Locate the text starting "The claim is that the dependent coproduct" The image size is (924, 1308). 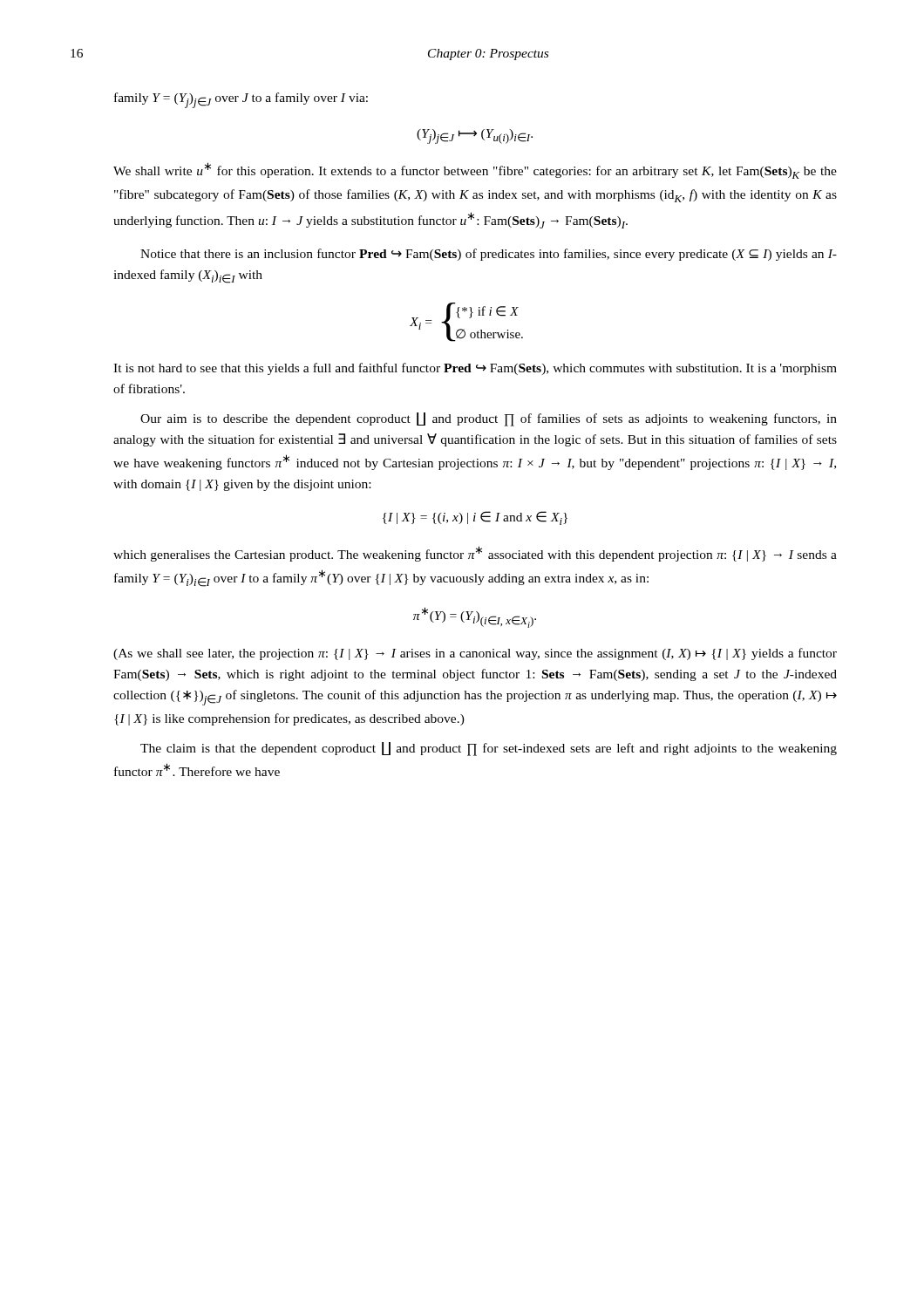point(475,760)
